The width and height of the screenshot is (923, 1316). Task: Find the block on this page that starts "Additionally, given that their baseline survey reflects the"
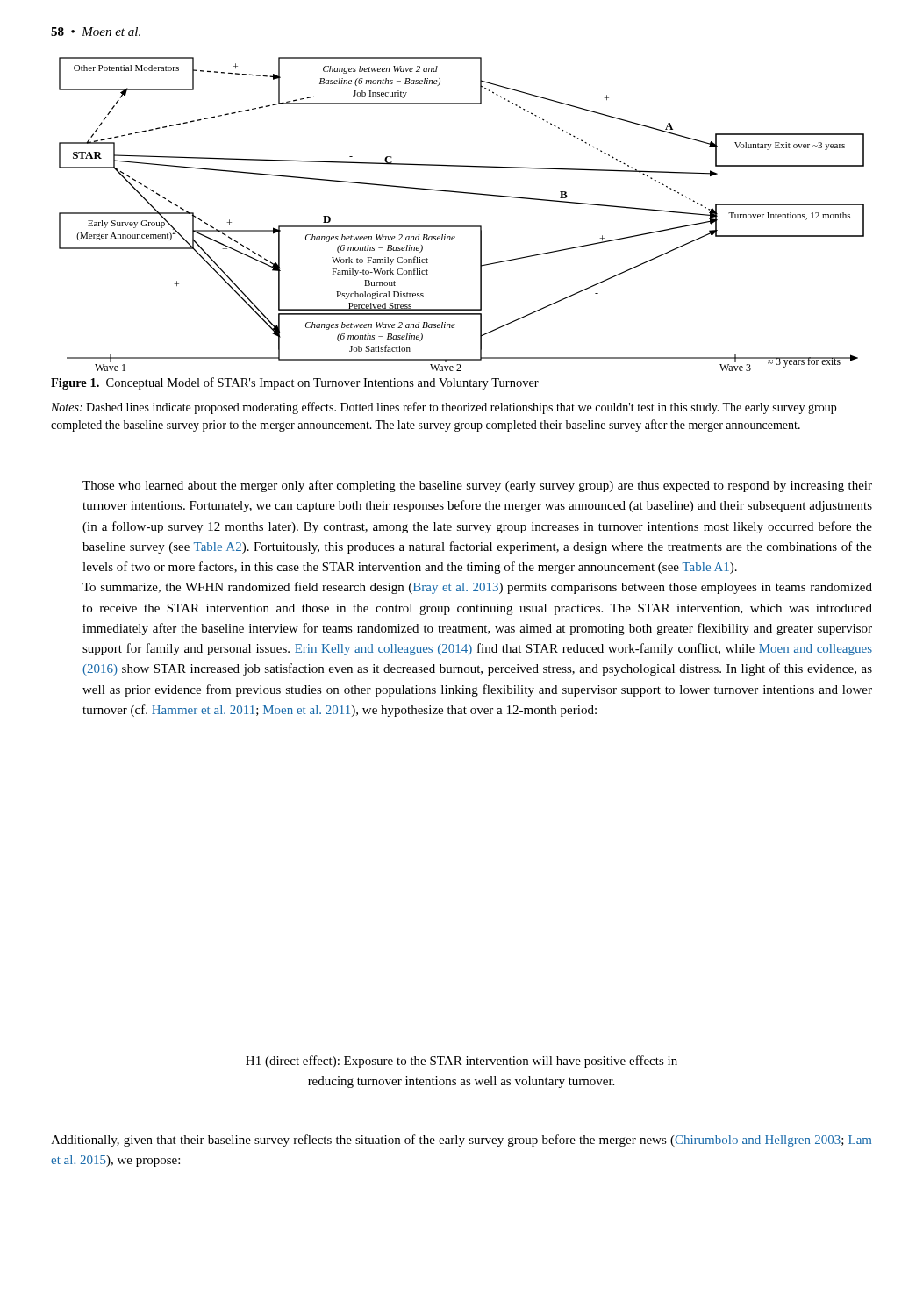pyautogui.click(x=462, y=1150)
